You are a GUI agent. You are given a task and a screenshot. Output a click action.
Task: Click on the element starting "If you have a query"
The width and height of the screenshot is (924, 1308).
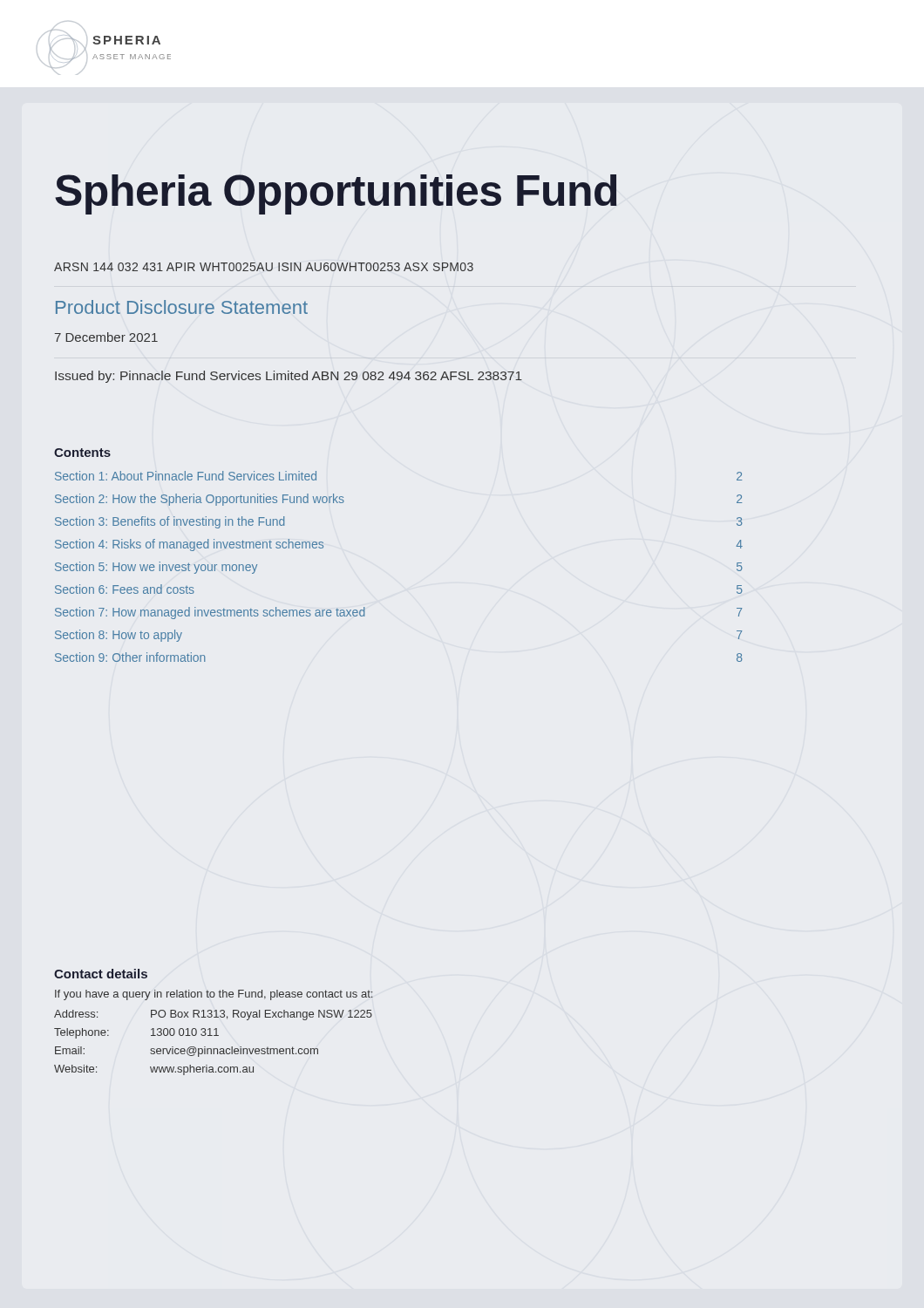pyautogui.click(x=214, y=994)
